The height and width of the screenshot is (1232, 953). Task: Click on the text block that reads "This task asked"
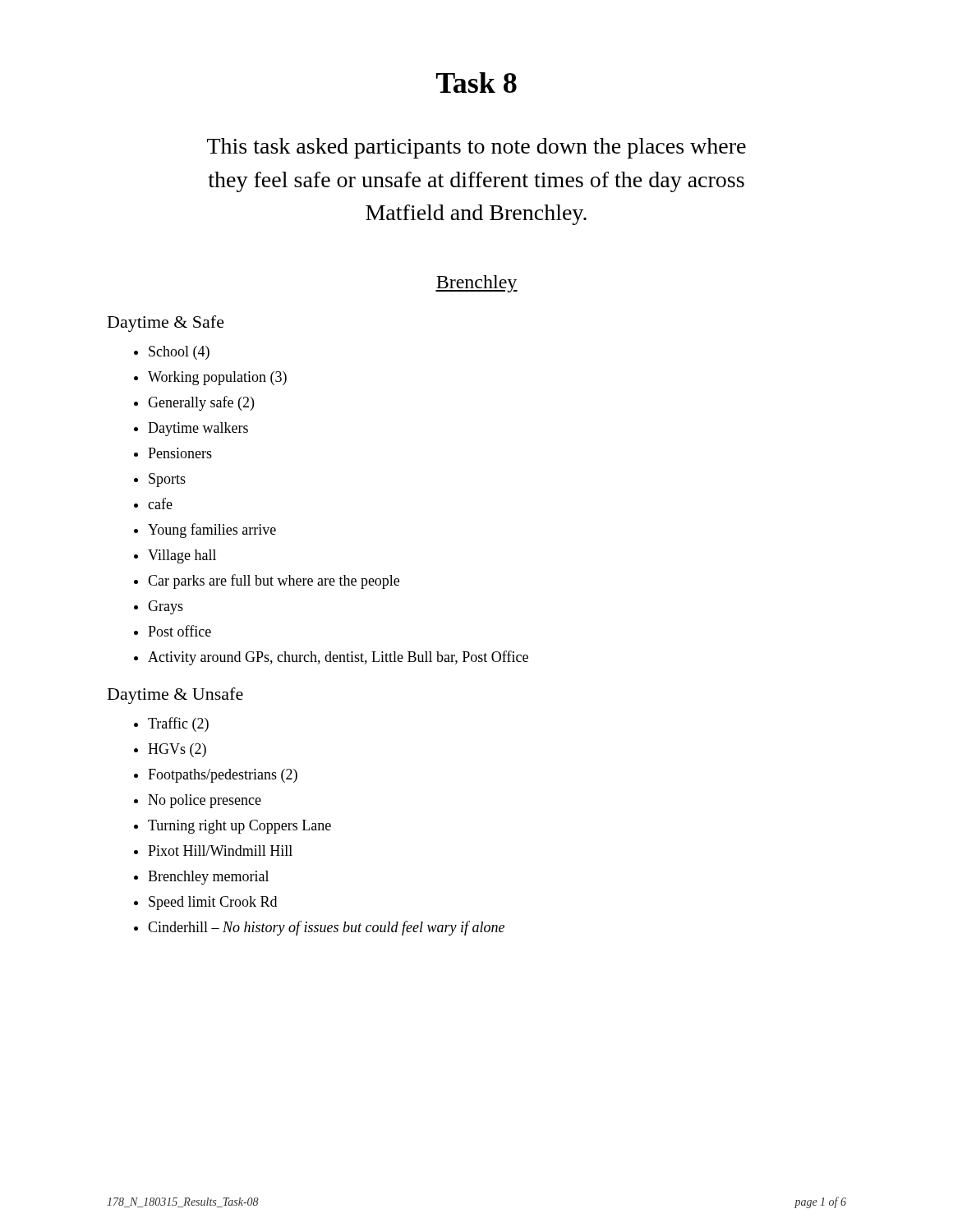[x=476, y=179]
